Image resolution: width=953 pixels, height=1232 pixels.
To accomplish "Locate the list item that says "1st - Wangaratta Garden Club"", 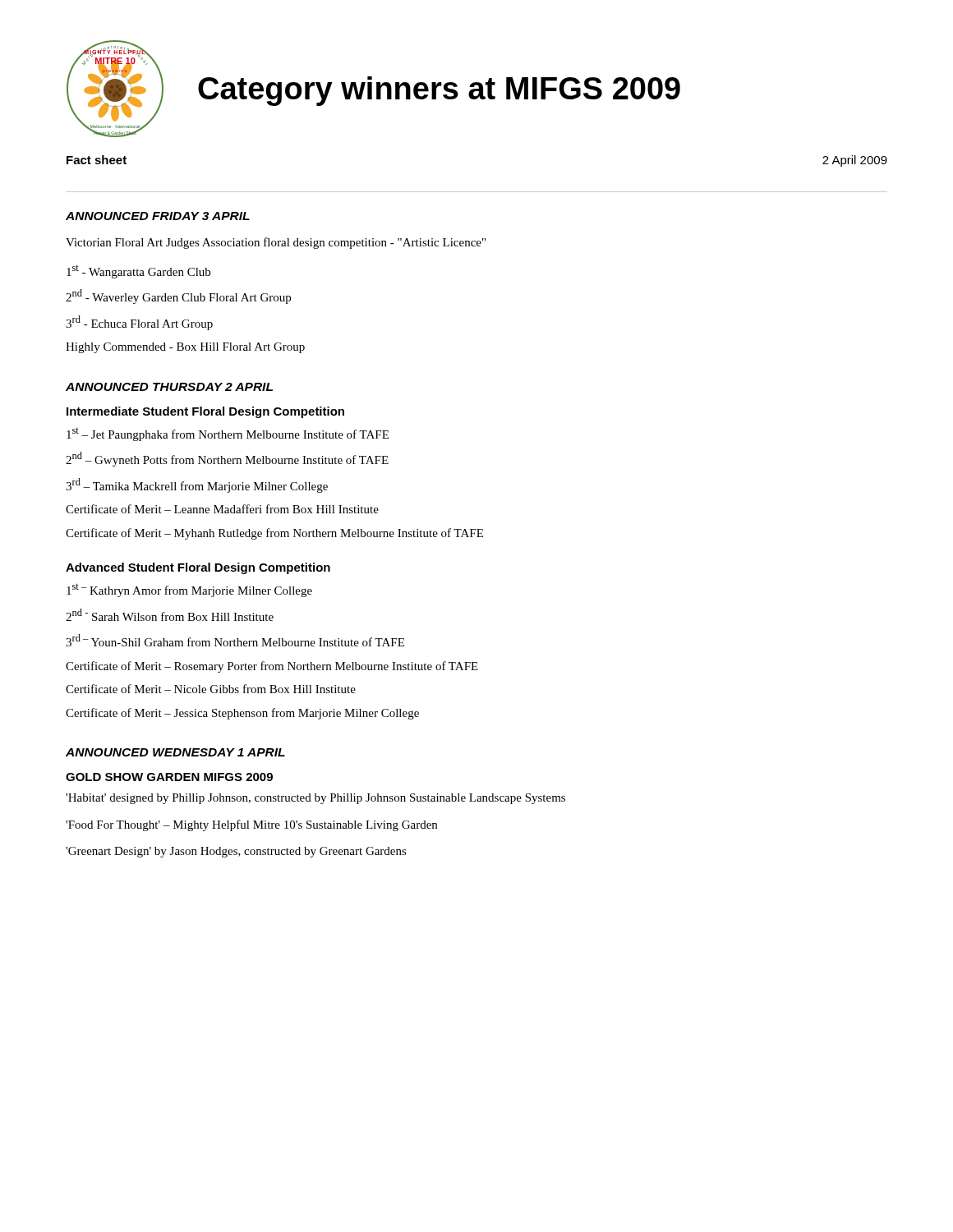I will tap(138, 270).
